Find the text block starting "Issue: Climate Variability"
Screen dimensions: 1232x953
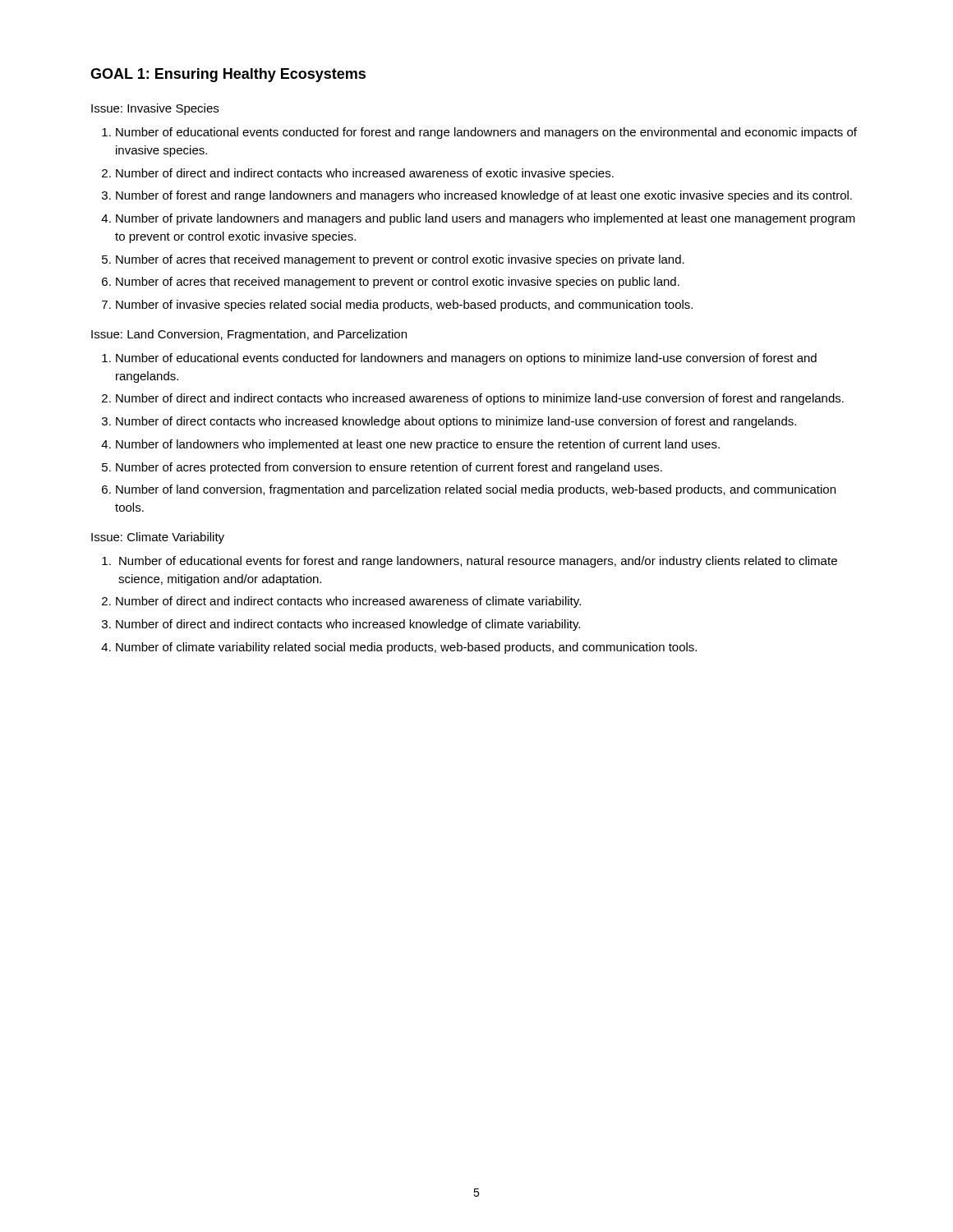pyautogui.click(x=157, y=537)
